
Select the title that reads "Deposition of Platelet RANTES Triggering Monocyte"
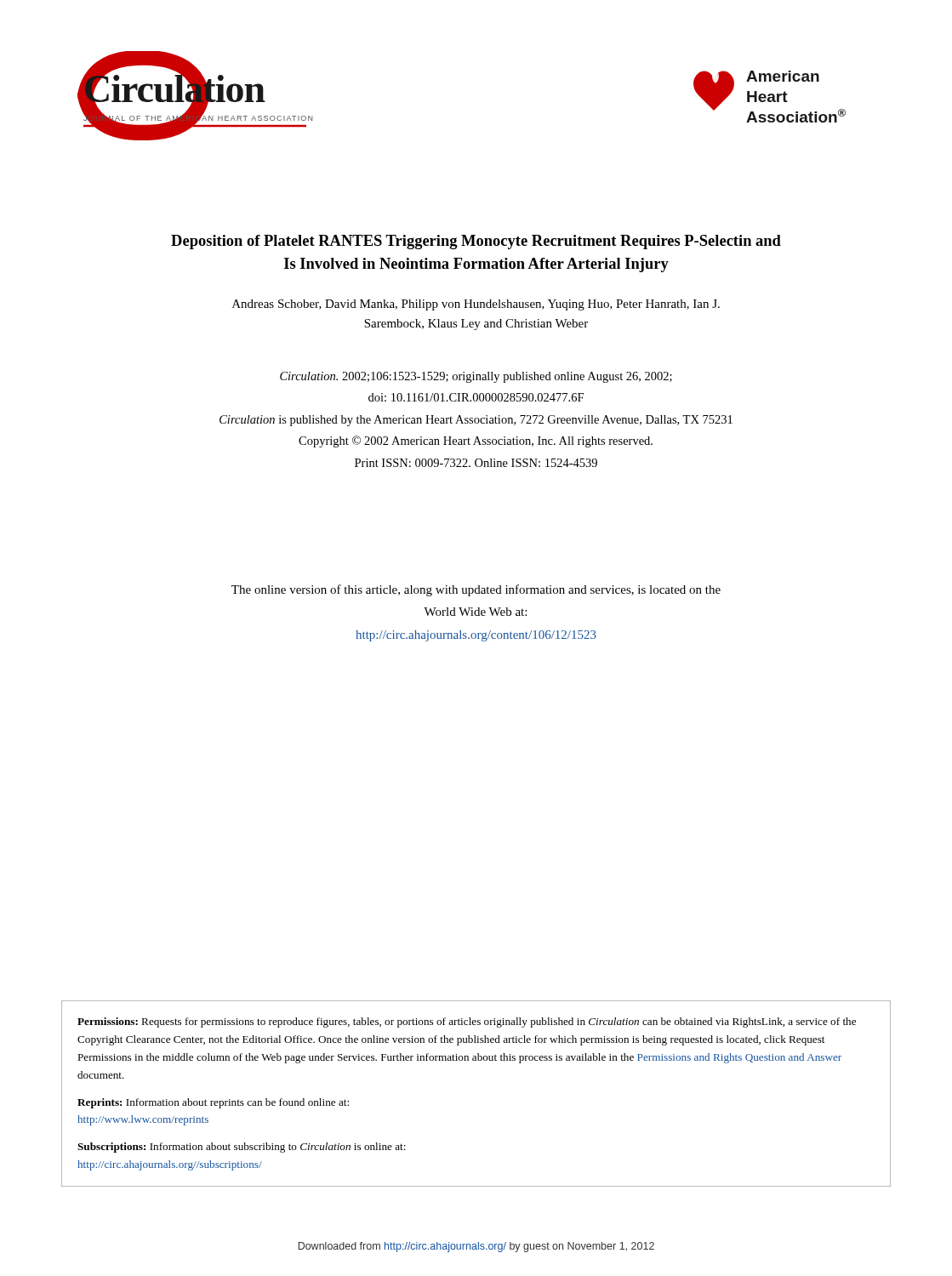(476, 252)
